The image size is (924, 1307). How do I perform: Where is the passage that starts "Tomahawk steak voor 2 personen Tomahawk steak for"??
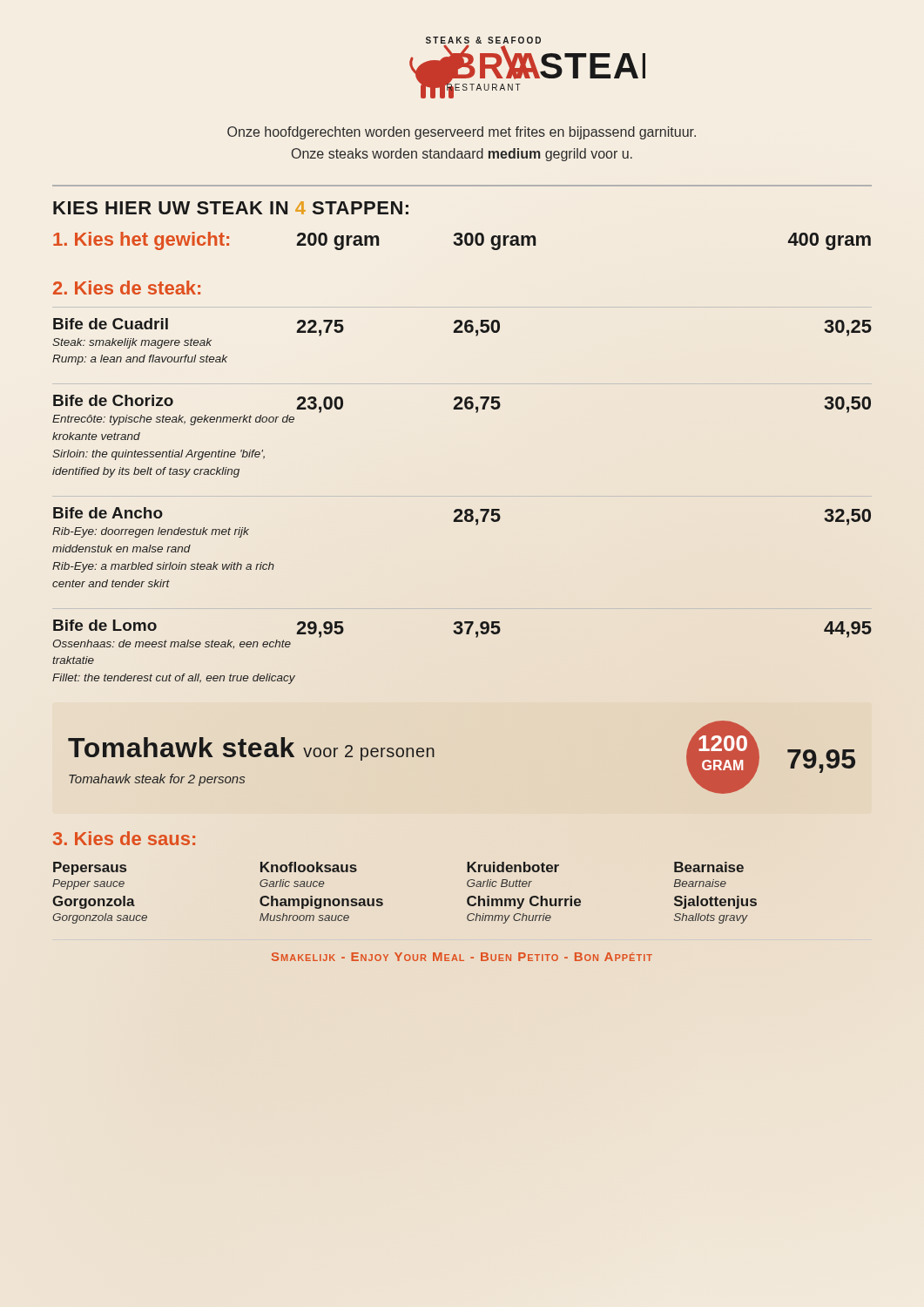[462, 759]
